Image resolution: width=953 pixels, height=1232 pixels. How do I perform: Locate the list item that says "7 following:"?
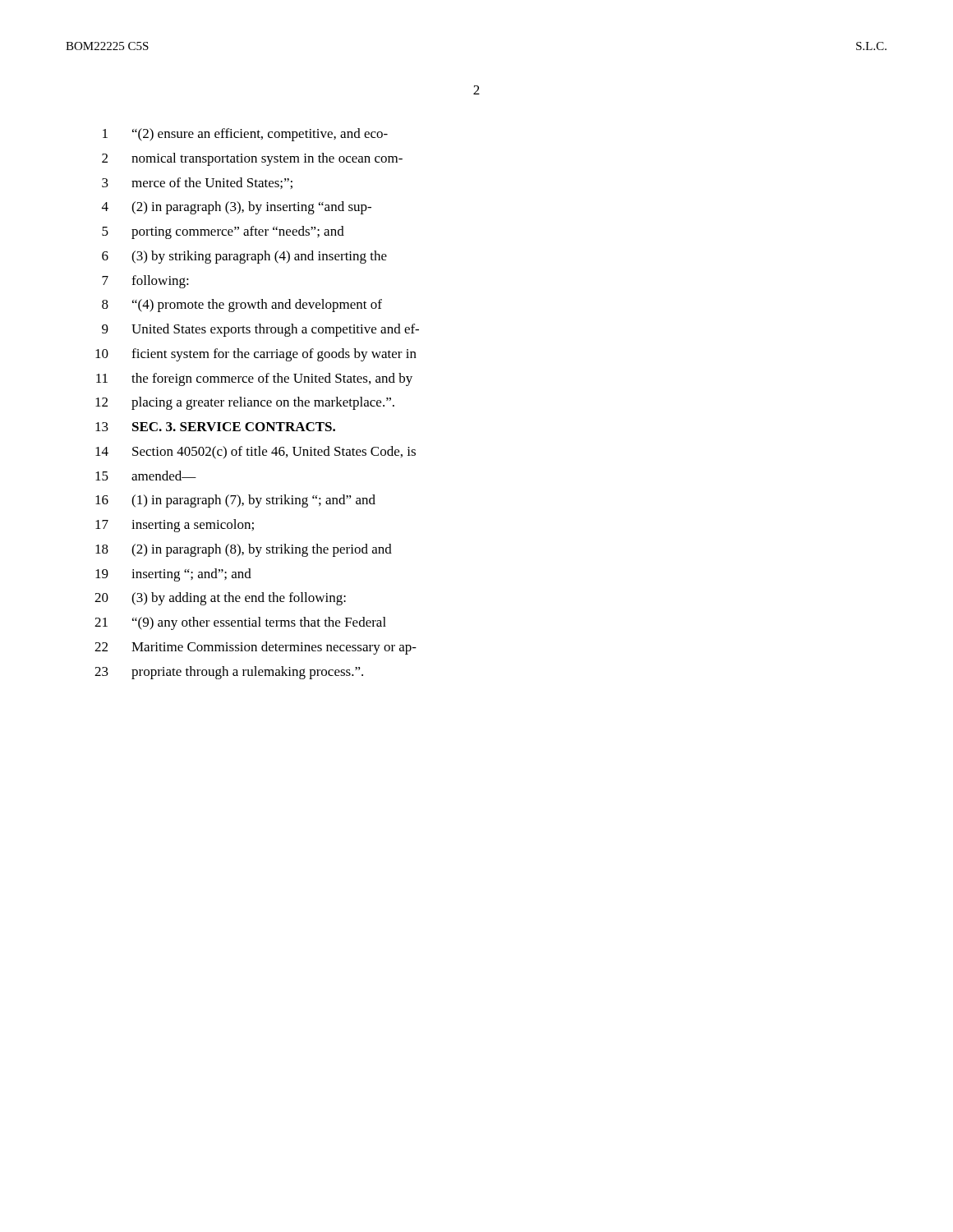(145, 282)
